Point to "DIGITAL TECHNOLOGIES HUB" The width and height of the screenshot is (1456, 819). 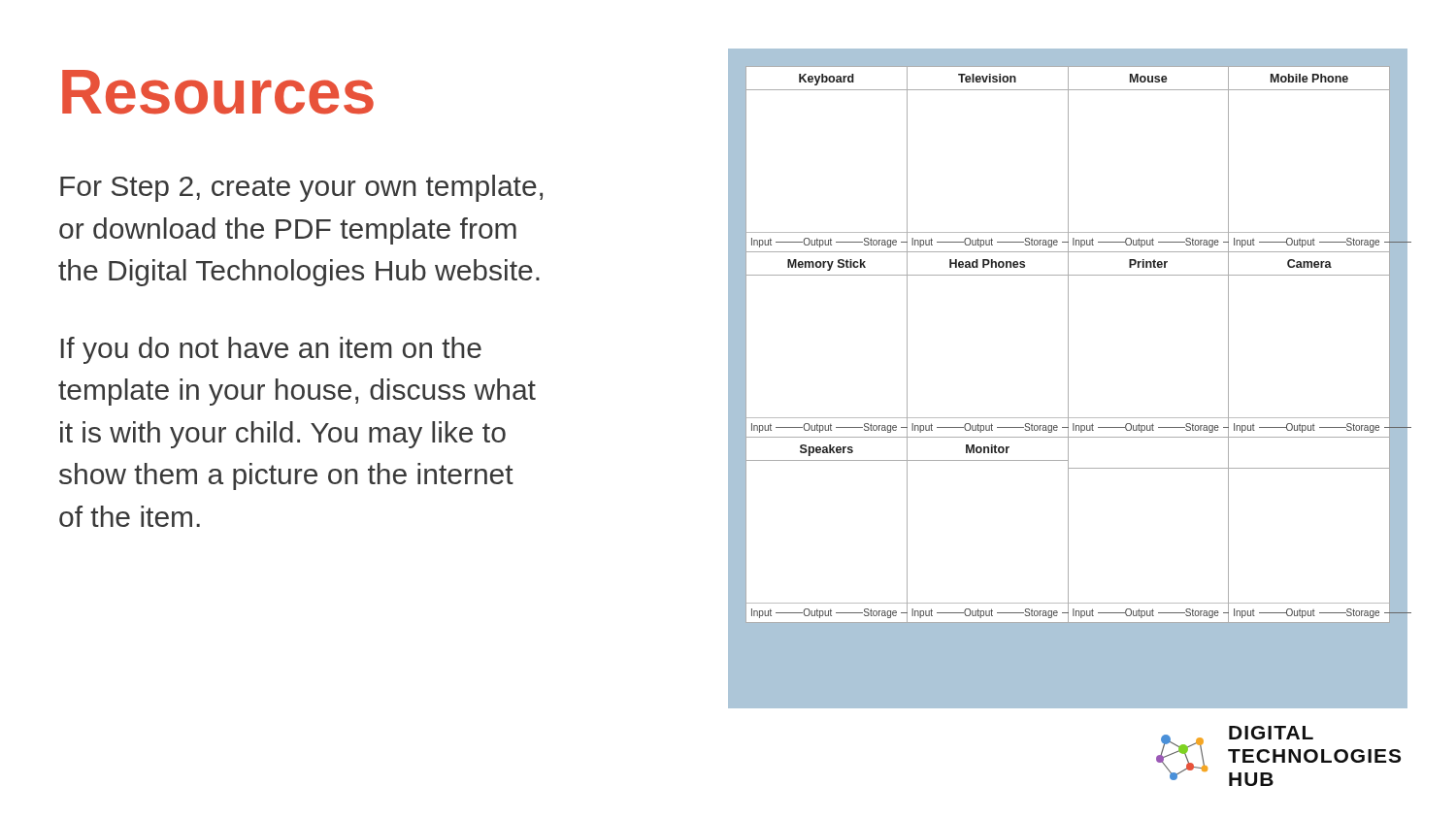click(x=1315, y=756)
